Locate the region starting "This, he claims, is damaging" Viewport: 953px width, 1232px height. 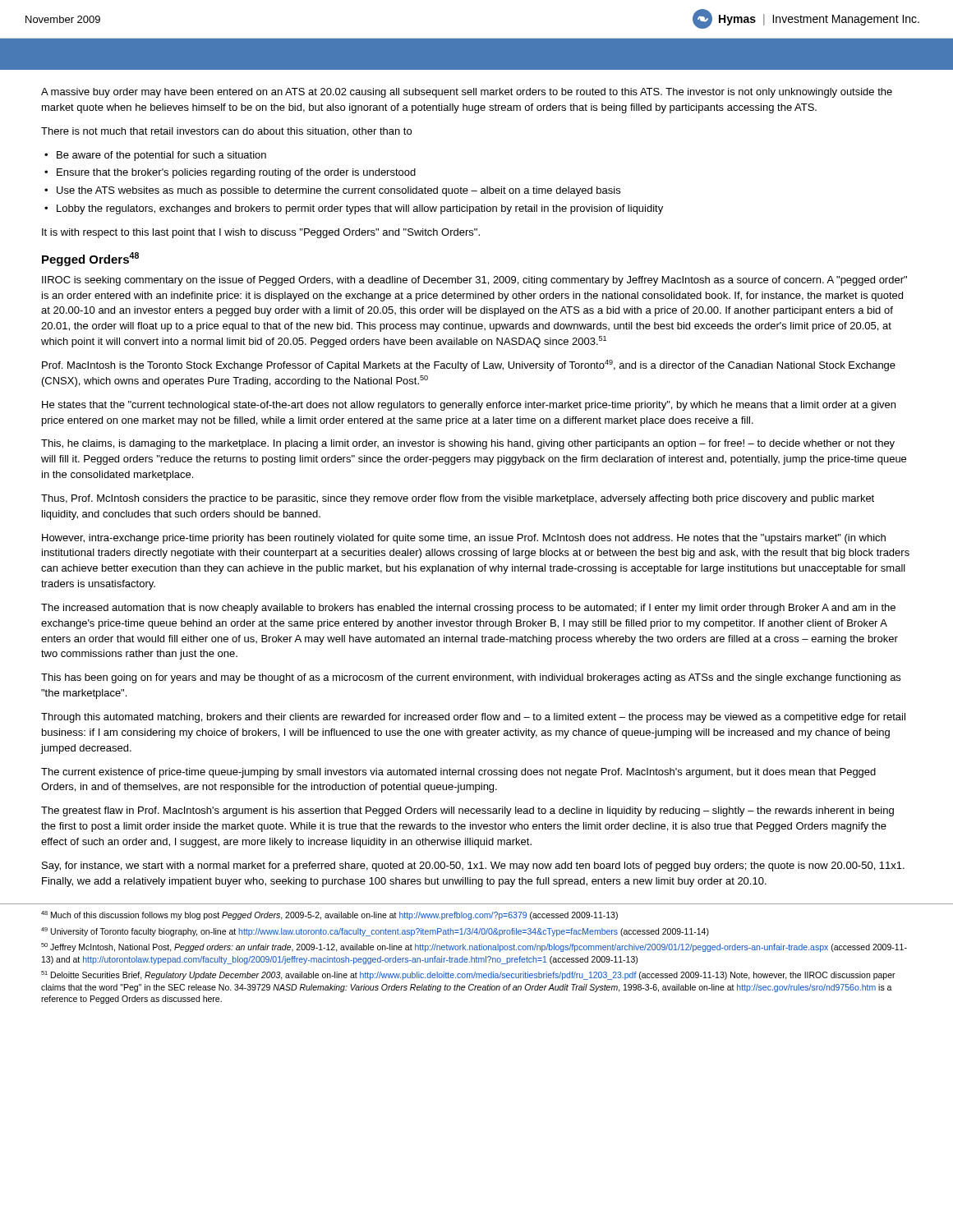point(476,460)
